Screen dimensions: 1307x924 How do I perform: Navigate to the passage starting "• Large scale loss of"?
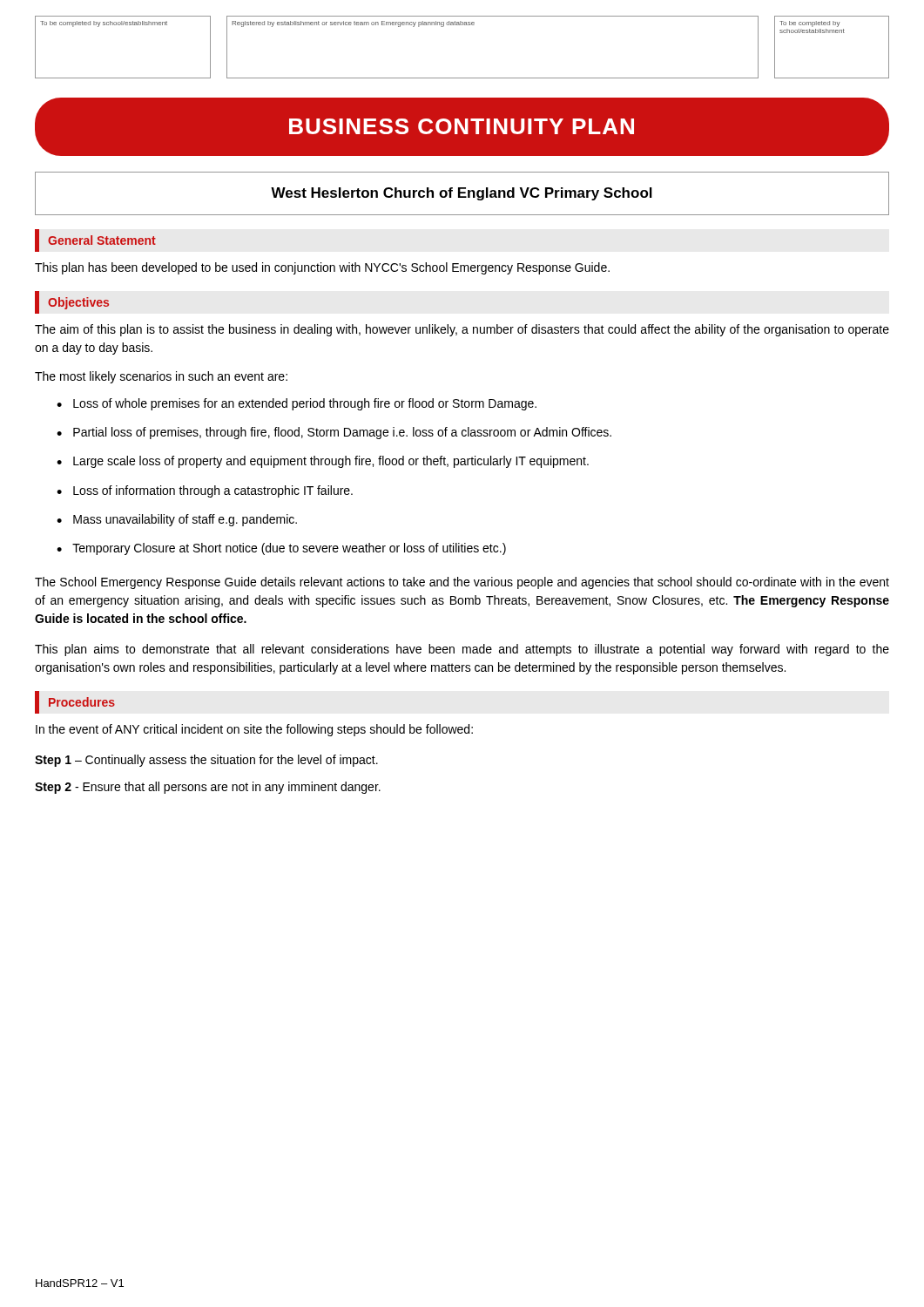click(x=323, y=463)
